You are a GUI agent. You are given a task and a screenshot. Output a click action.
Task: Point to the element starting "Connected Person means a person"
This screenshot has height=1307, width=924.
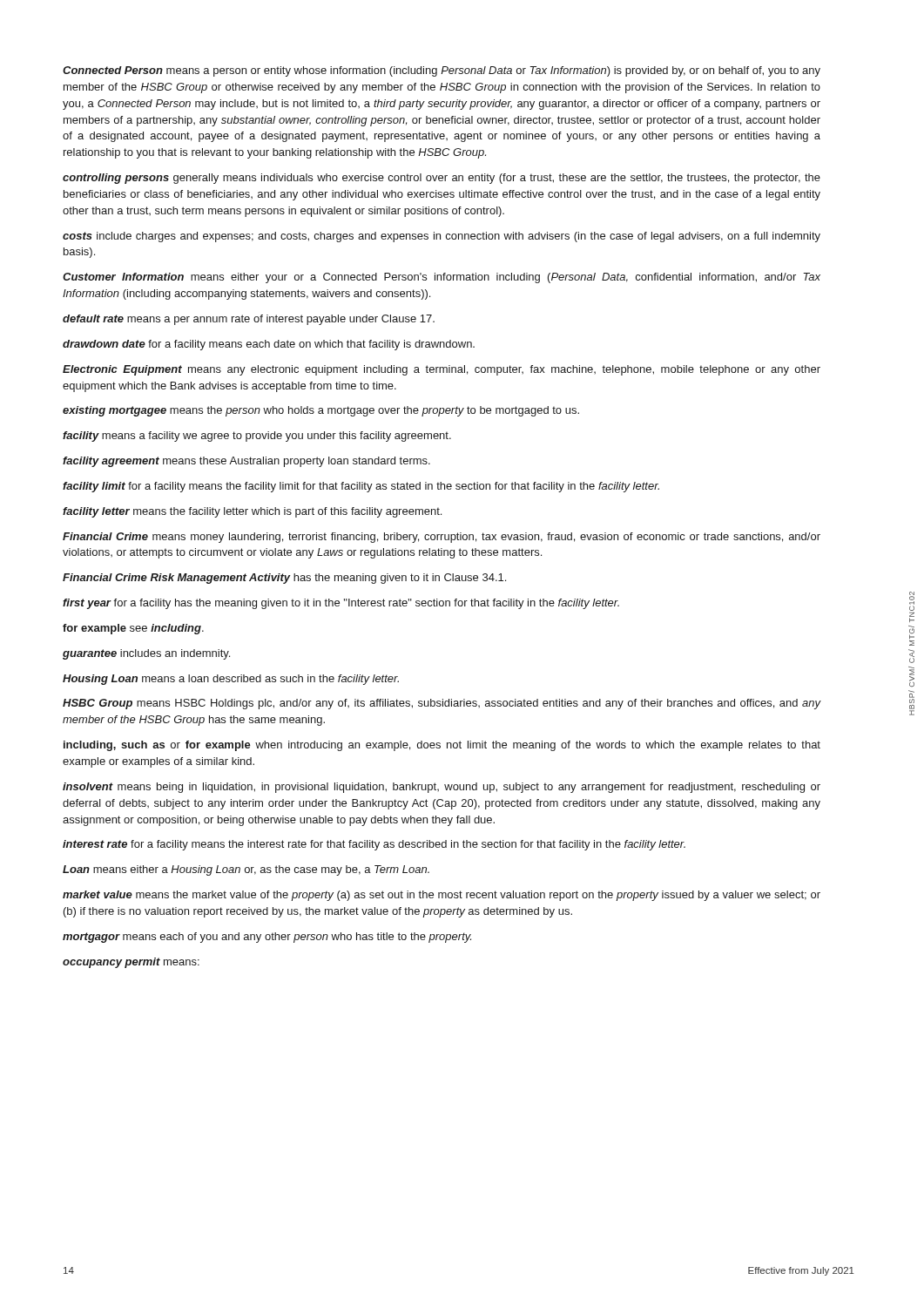coord(442,111)
